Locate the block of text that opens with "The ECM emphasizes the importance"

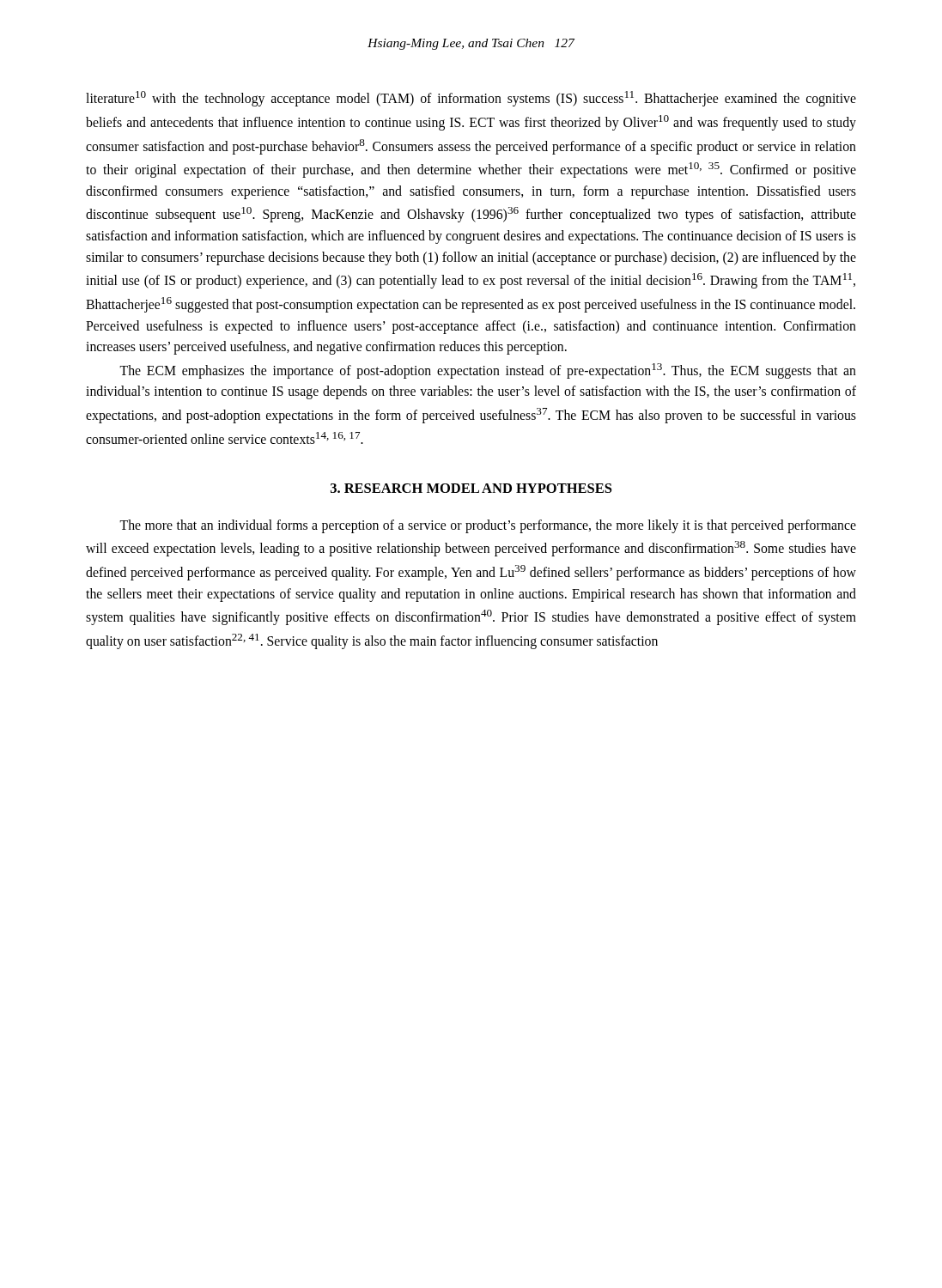coord(471,403)
